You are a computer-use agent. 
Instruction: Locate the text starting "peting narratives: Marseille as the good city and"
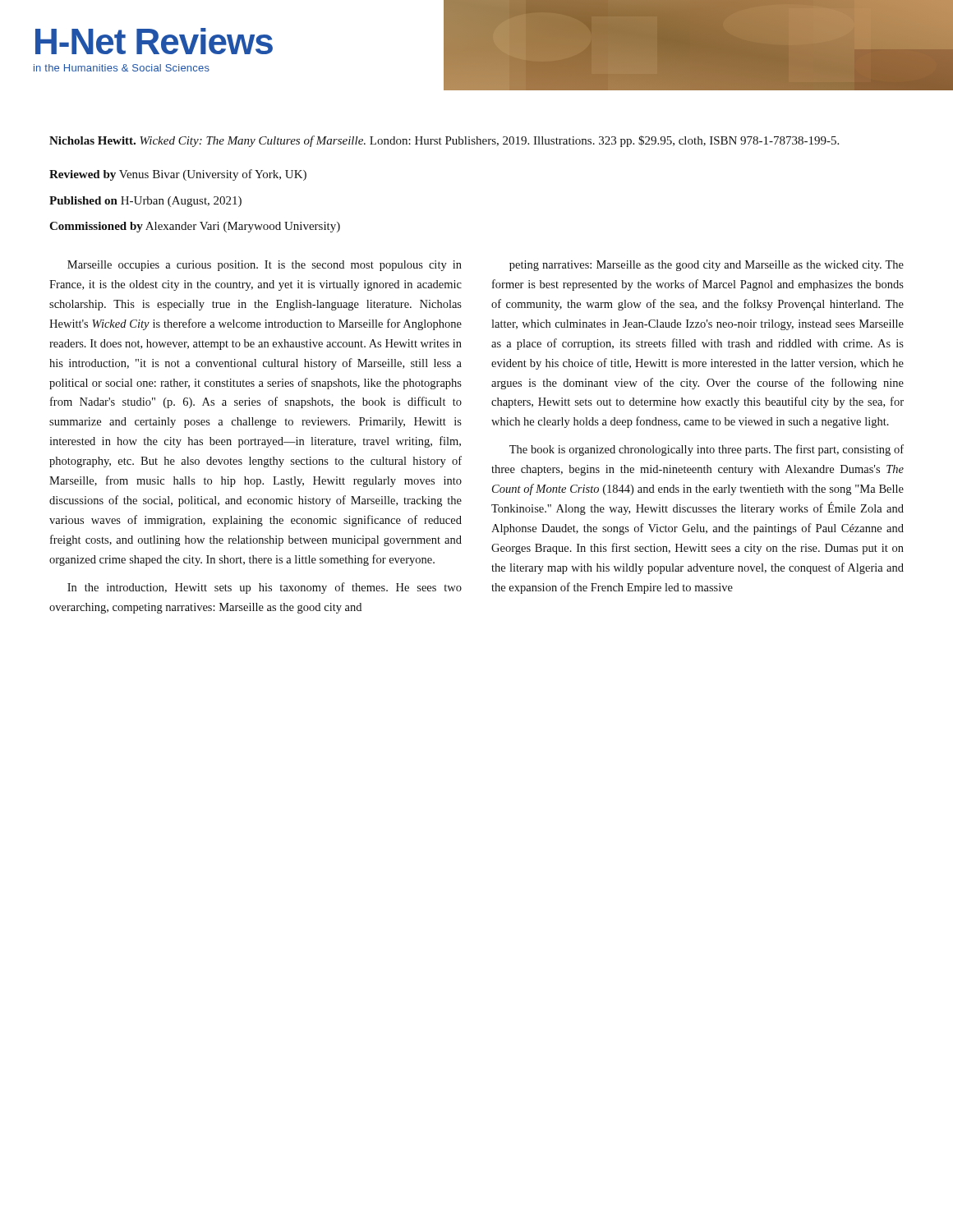pyautogui.click(x=698, y=427)
